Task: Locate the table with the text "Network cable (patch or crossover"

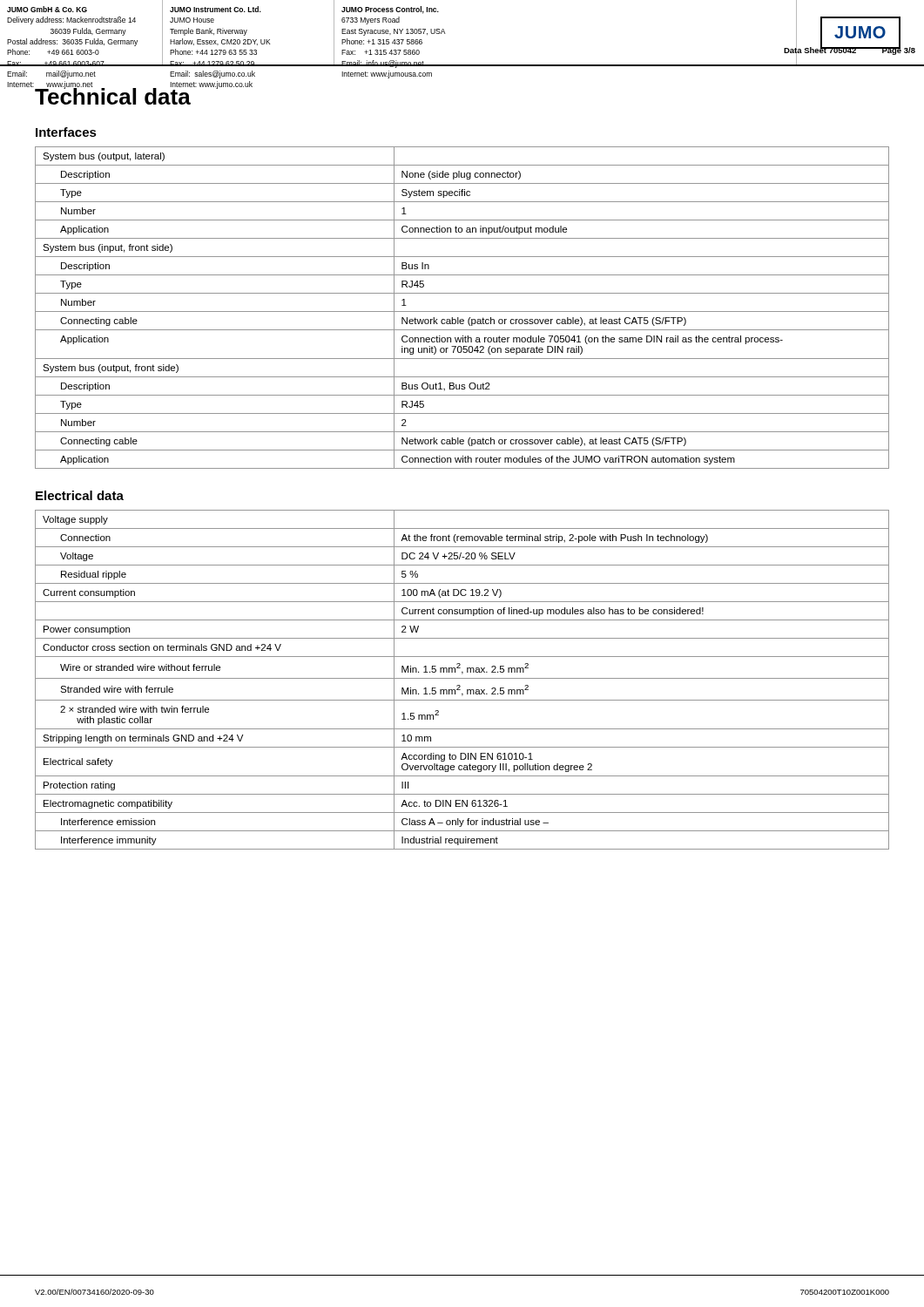Action: pyautogui.click(x=462, y=308)
